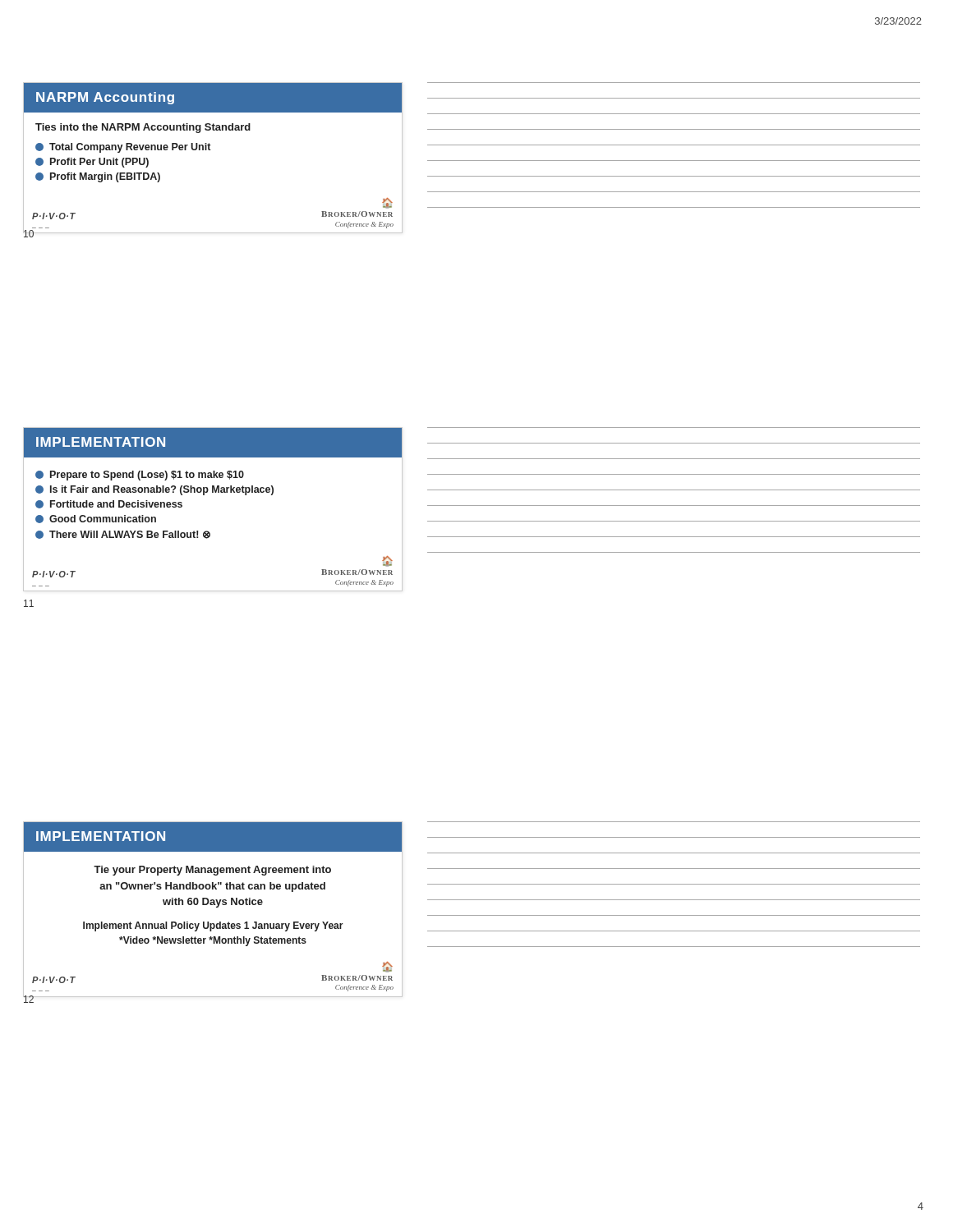
Task: Click on the list item with the text "Good Communication"
Action: (96, 519)
